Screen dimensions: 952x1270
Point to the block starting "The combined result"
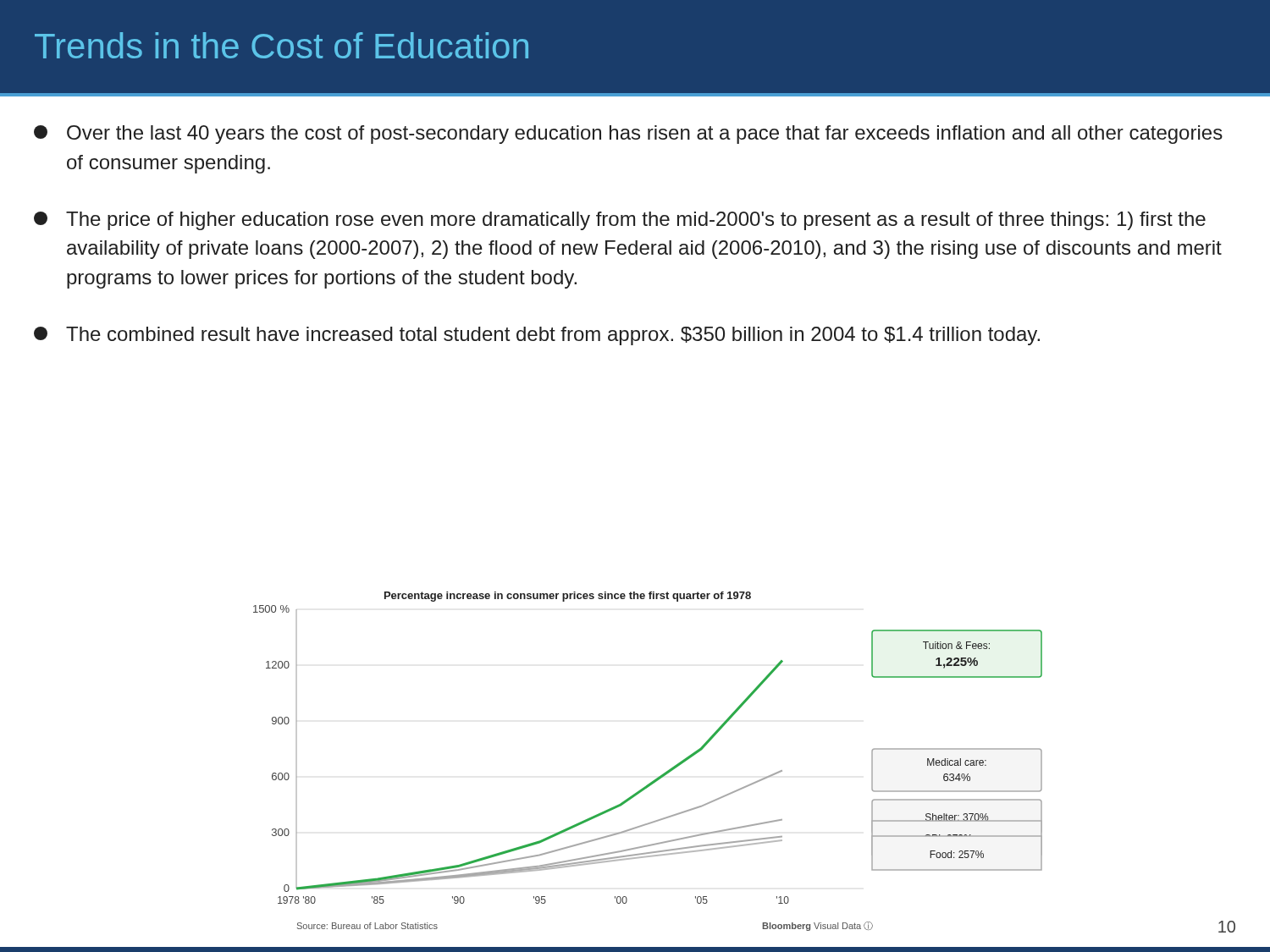(x=635, y=335)
